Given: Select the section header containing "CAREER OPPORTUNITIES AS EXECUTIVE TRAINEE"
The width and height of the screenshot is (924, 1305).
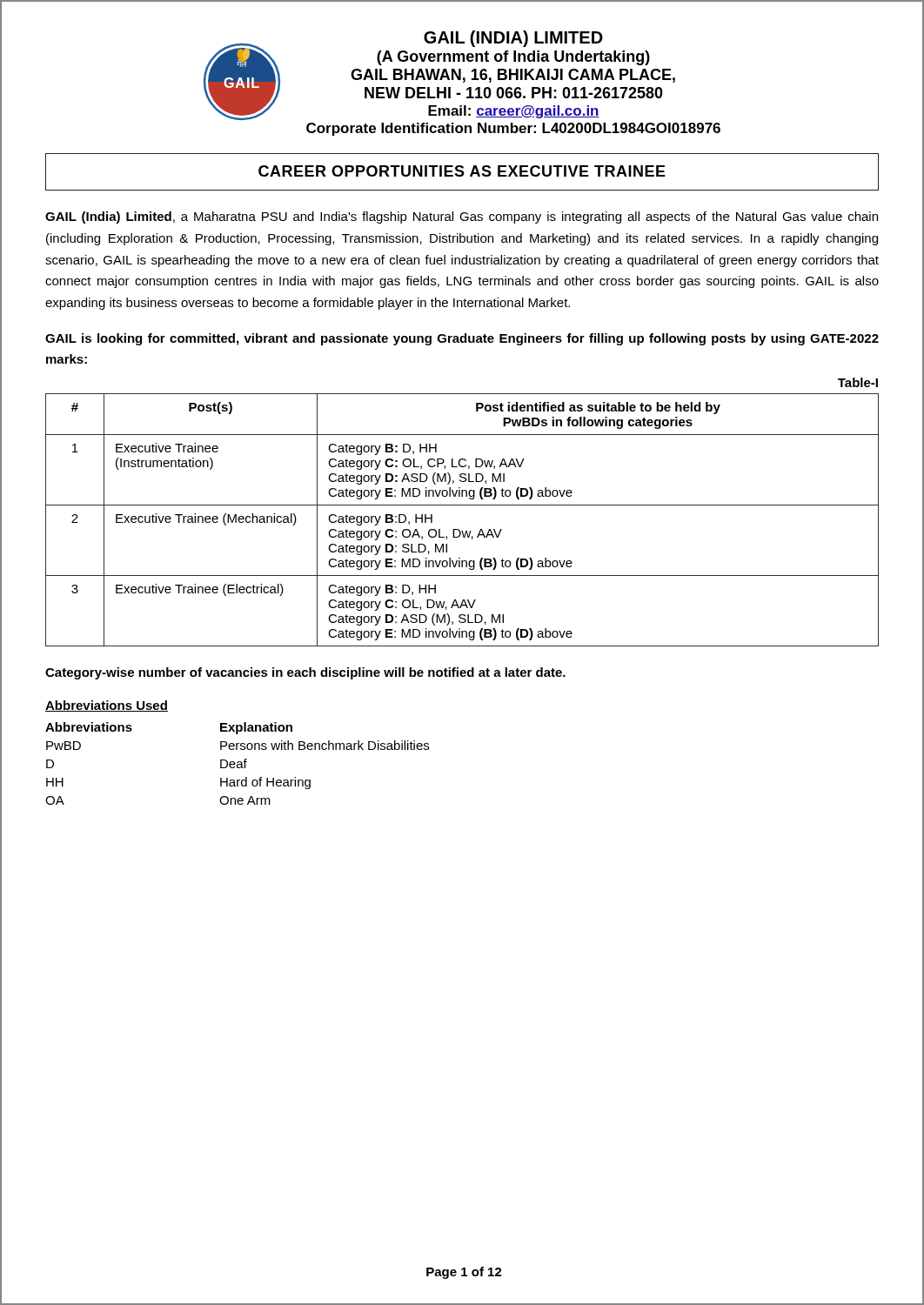Looking at the screenshot, I should pos(462,171).
